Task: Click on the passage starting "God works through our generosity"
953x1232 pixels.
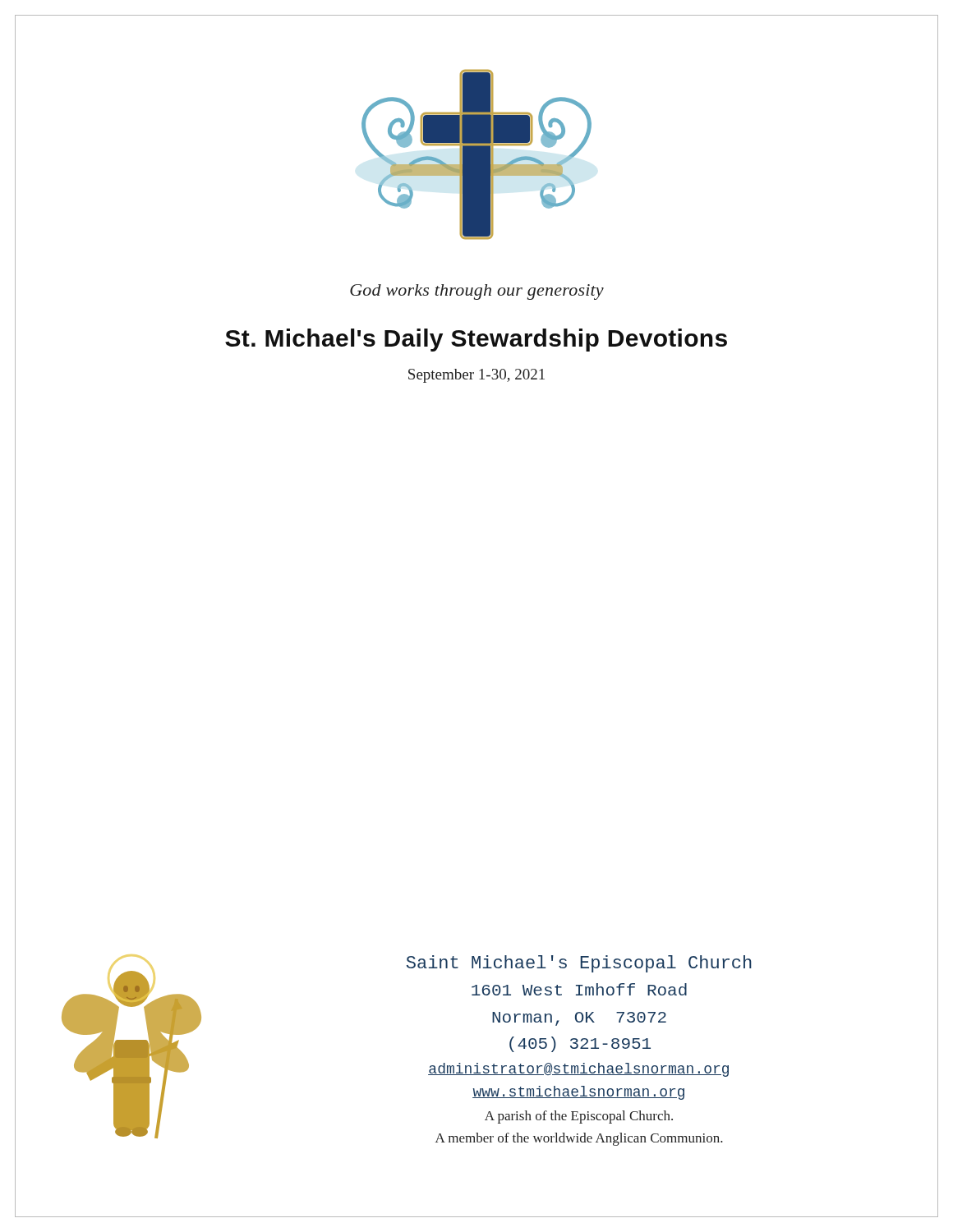Action: tap(476, 290)
